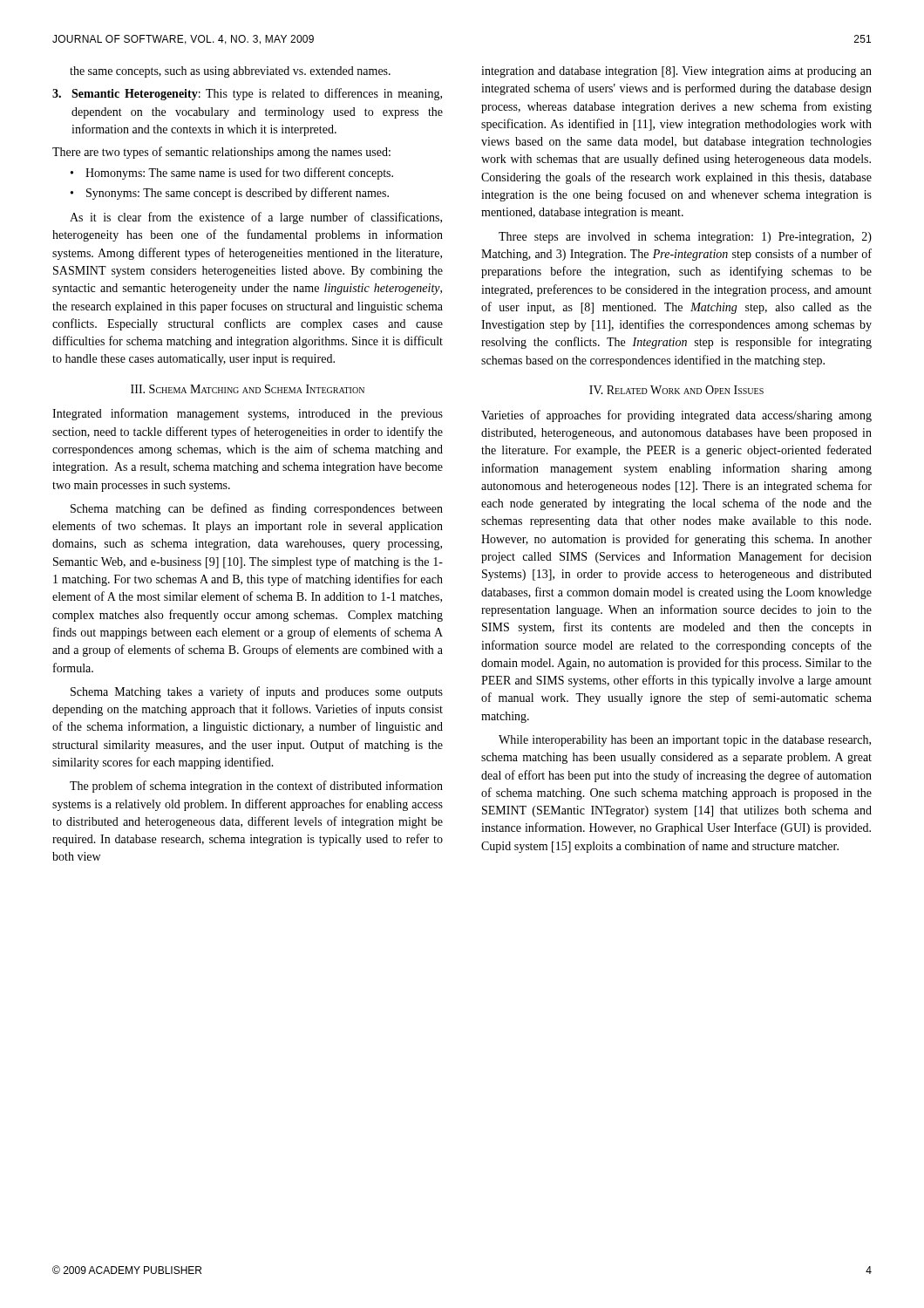Find the block starting "Three steps are involved in schema integration:"
Image resolution: width=924 pixels, height=1308 pixels.
(x=676, y=299)
